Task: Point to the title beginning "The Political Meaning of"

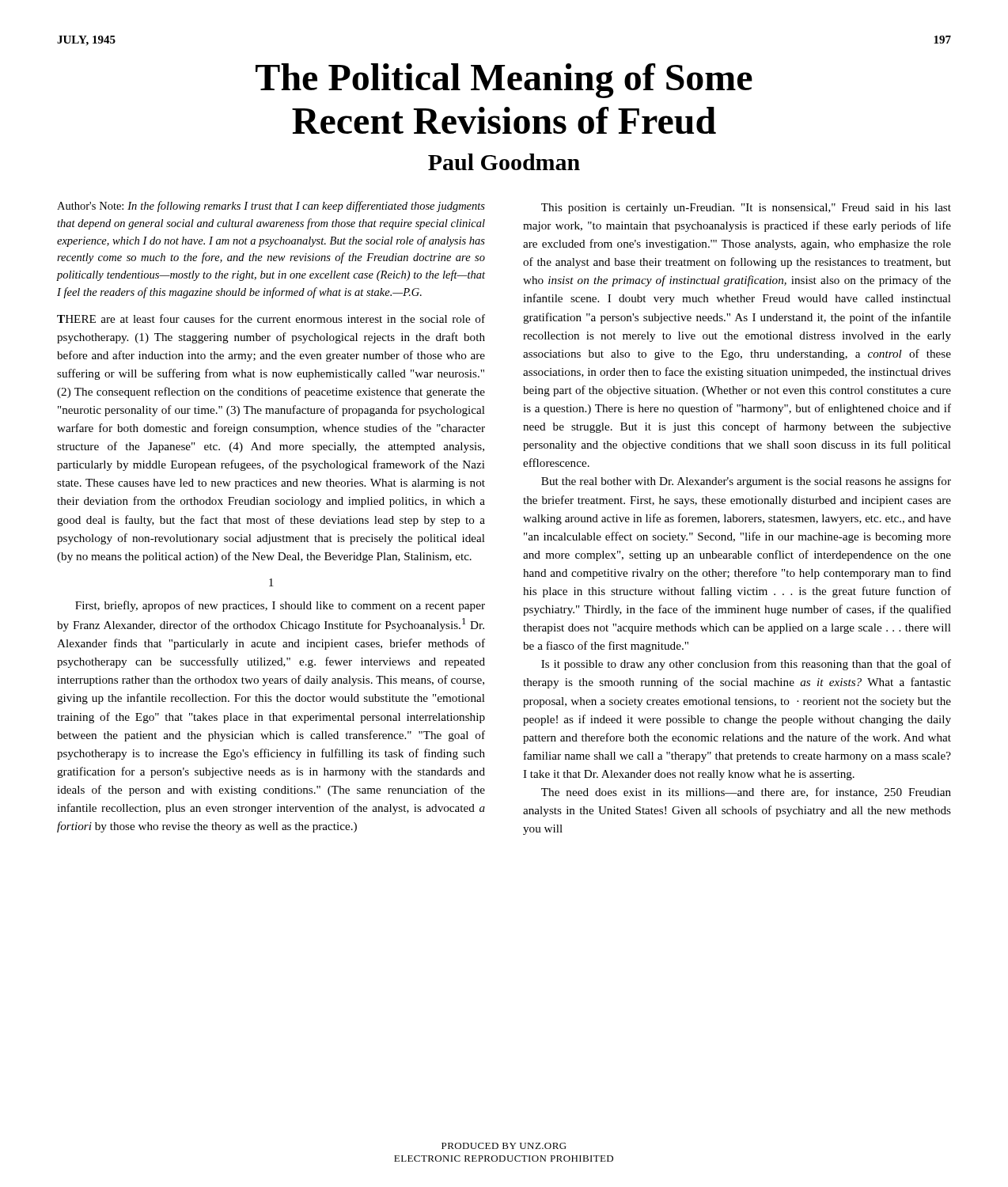Action: [504, 116]
